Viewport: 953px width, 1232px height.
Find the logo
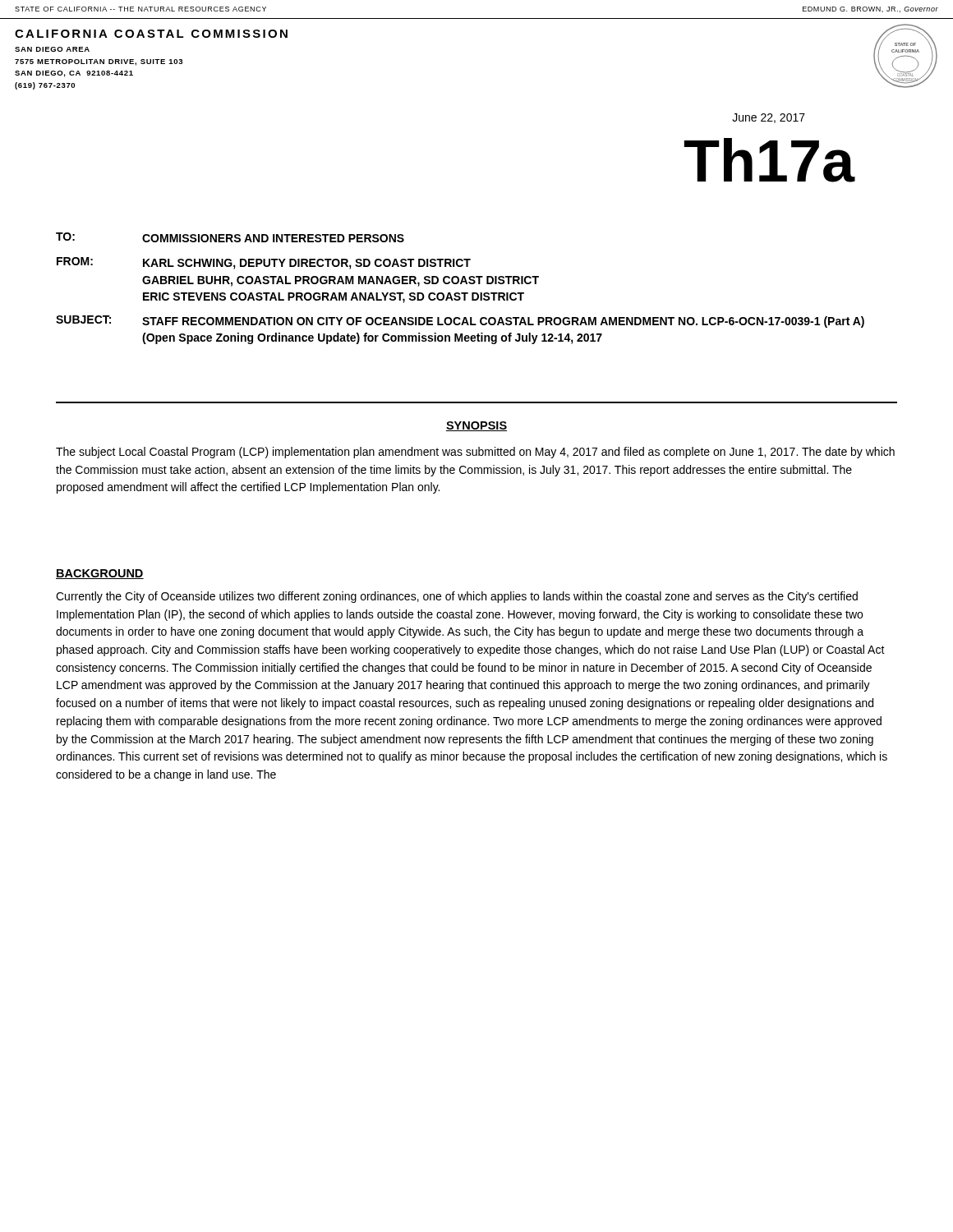click(905, 56)
